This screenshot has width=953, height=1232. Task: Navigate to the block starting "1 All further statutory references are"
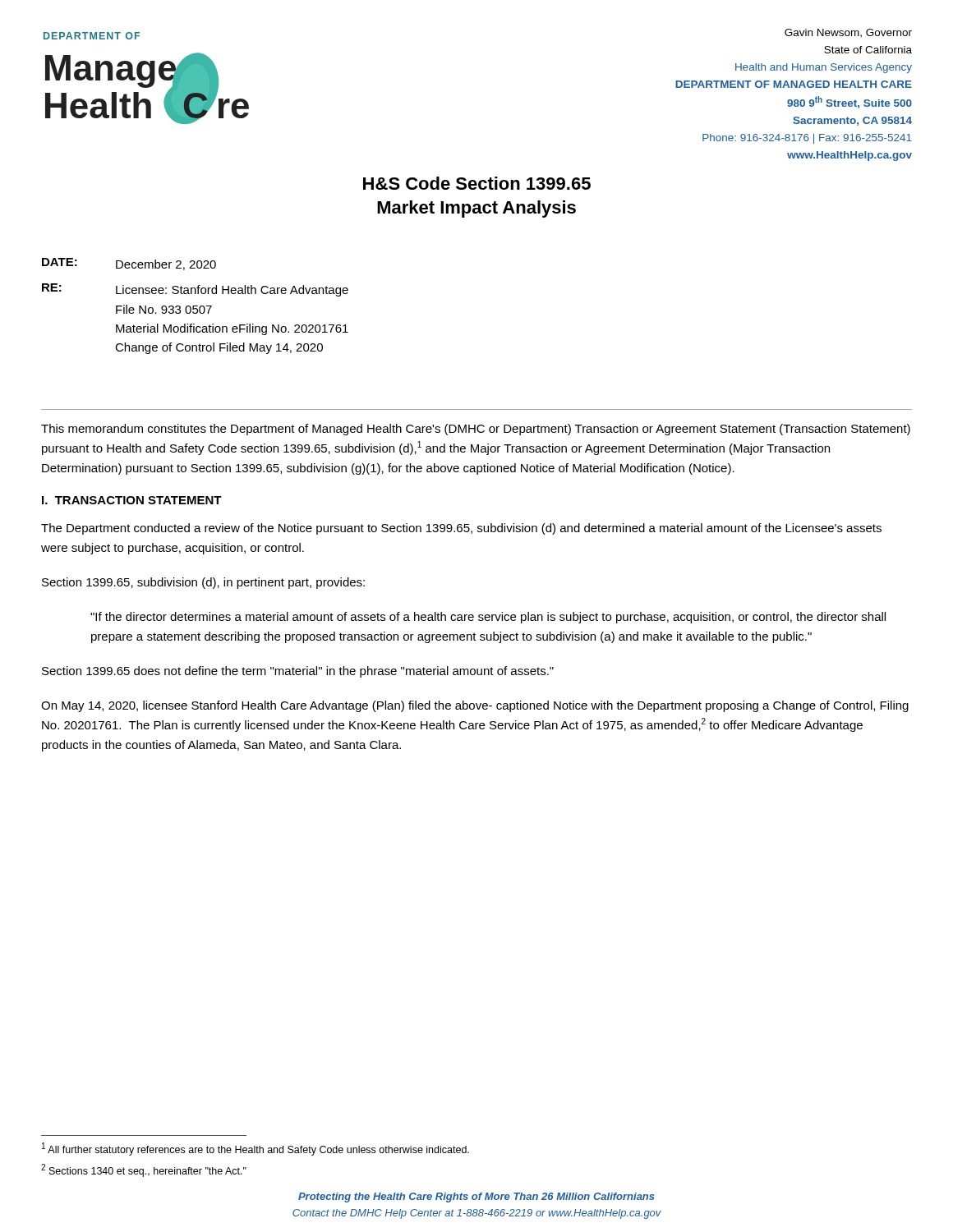(x=255, y=1149)
